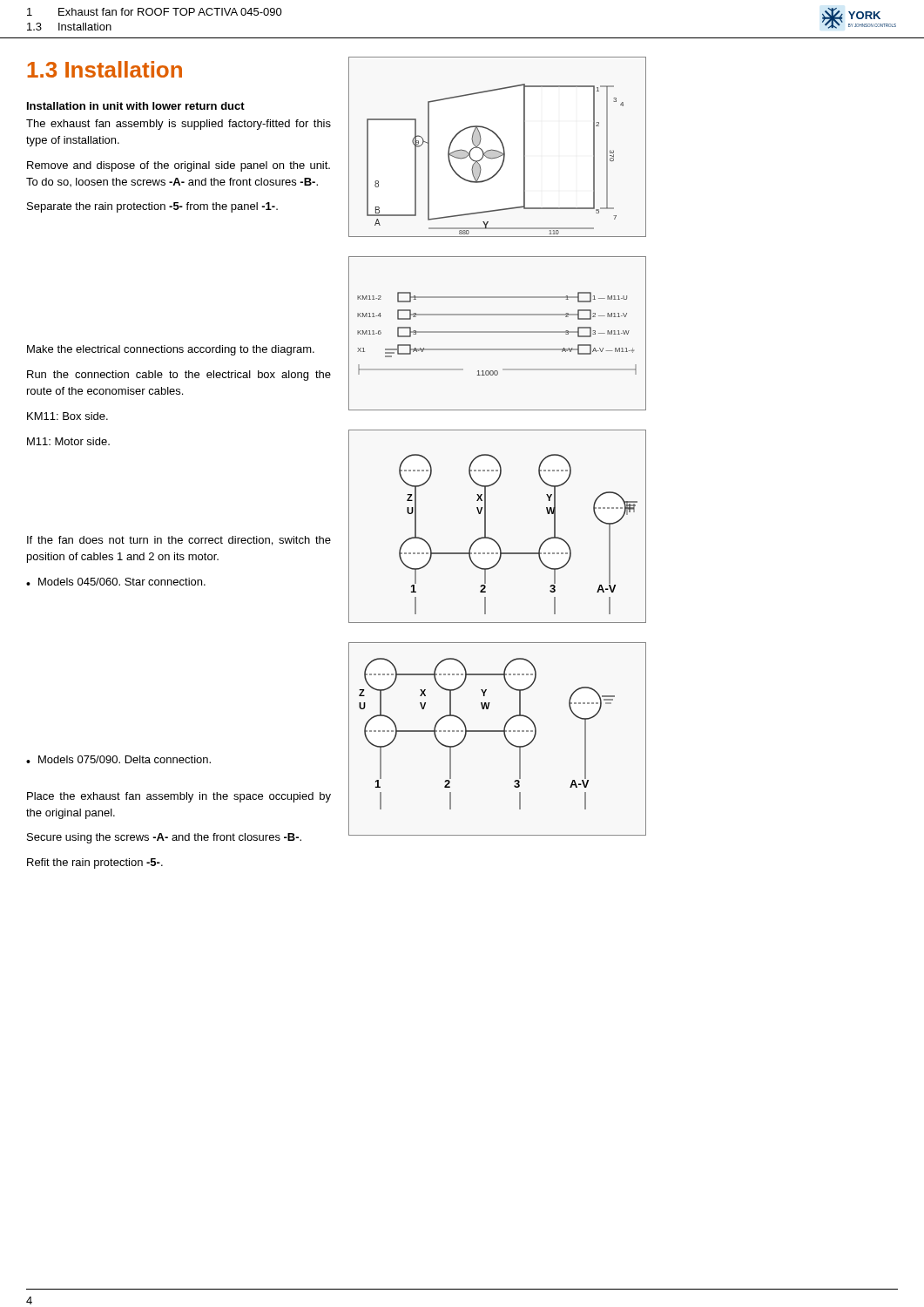Click the passage that begins "If the fan does not turn"
924x1307 pixels.
coord(179,549)
